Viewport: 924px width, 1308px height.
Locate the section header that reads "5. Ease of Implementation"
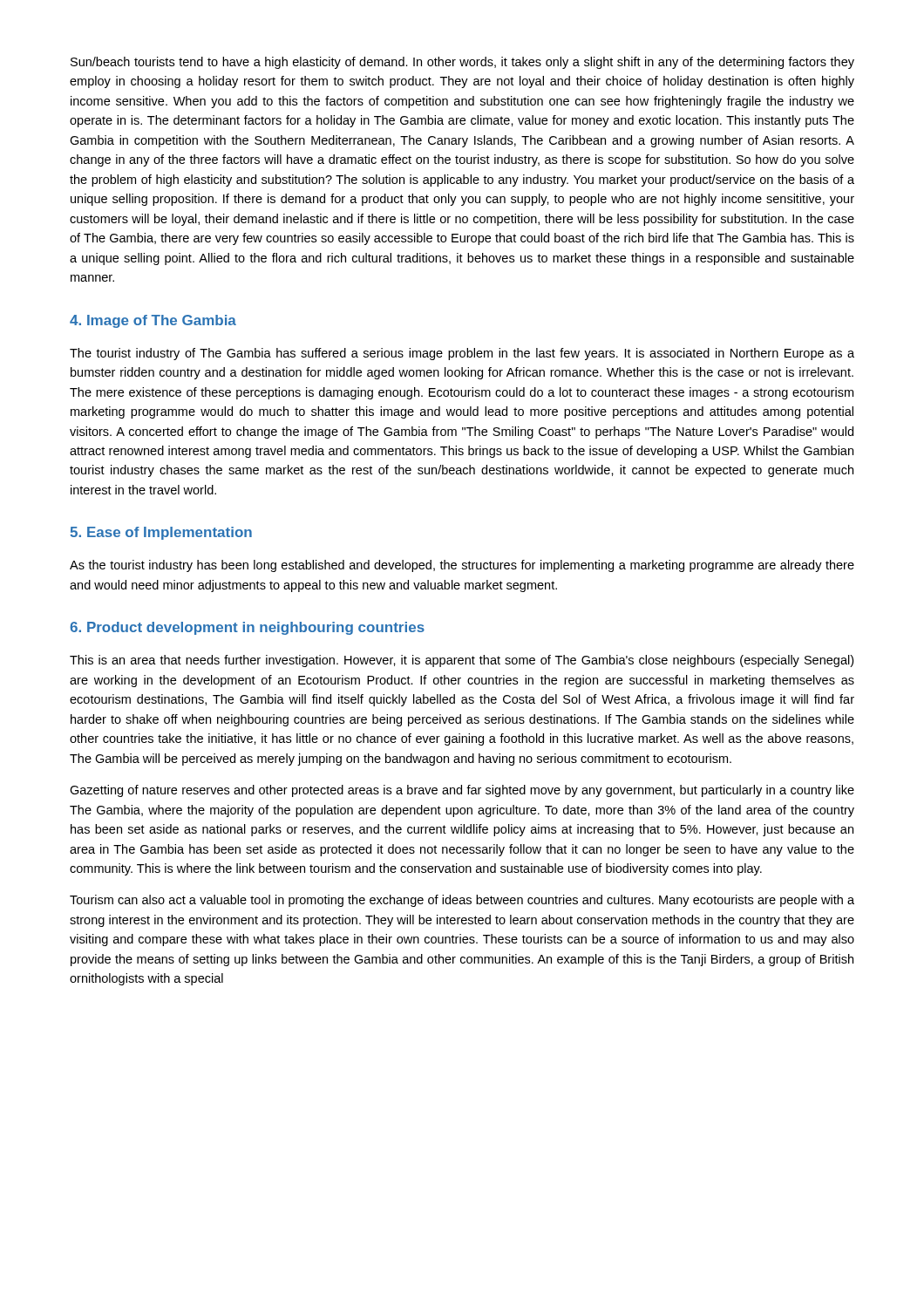[161, 533]
